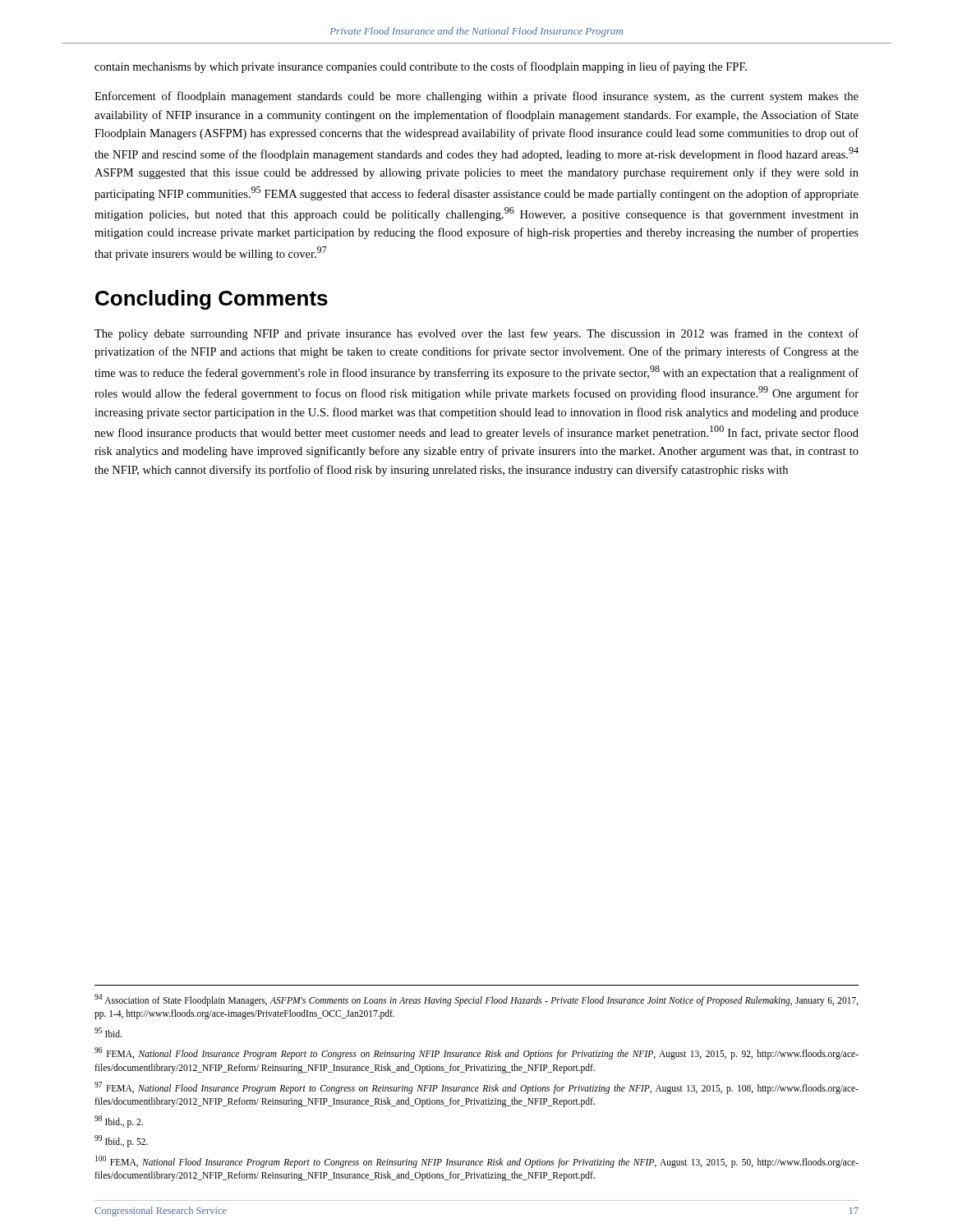Click on the block starting "96 FEMA, National"
The image size is (953, 1232).
[x=476, y=1059]
